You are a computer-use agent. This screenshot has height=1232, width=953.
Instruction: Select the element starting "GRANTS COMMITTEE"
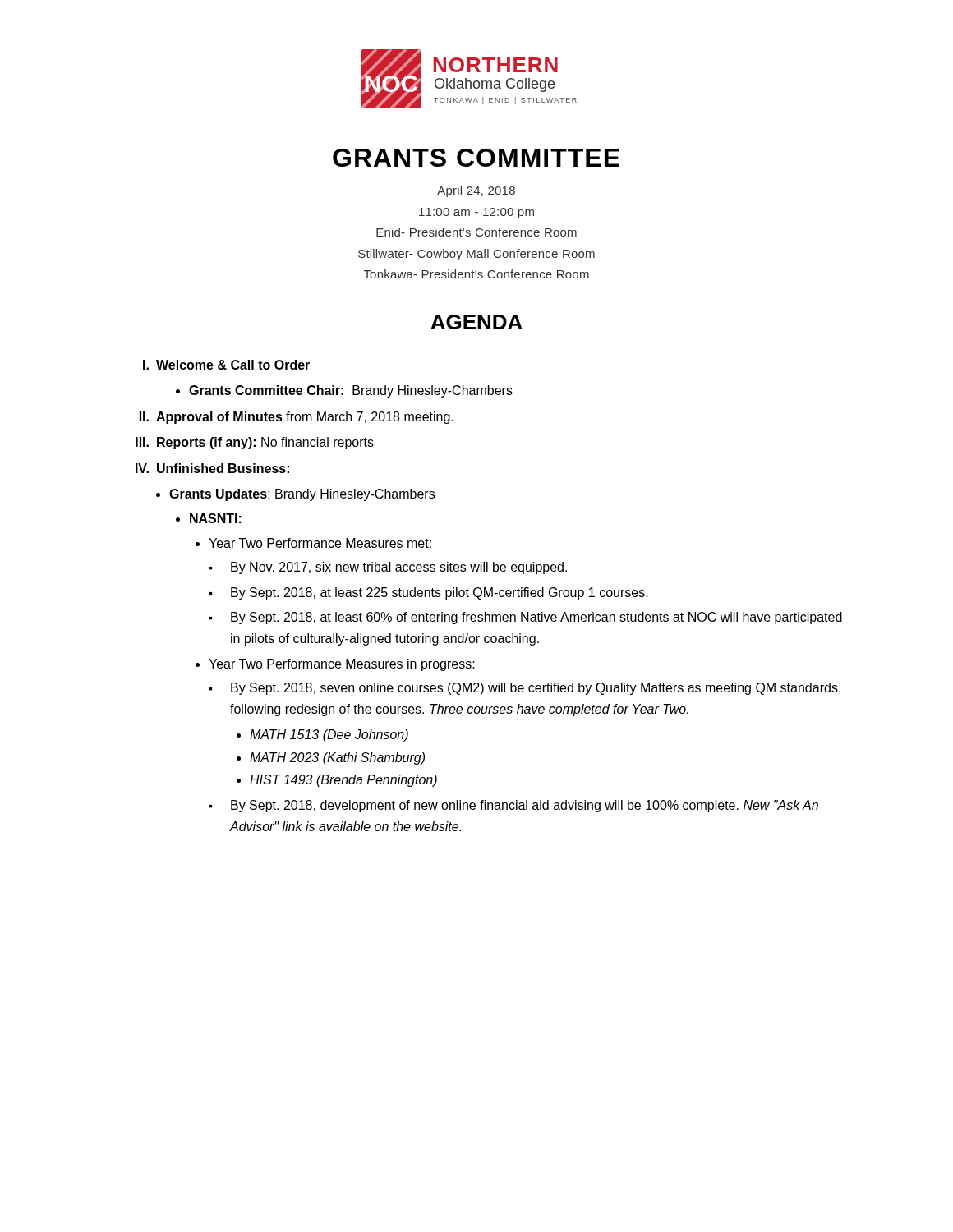(476, 158)
